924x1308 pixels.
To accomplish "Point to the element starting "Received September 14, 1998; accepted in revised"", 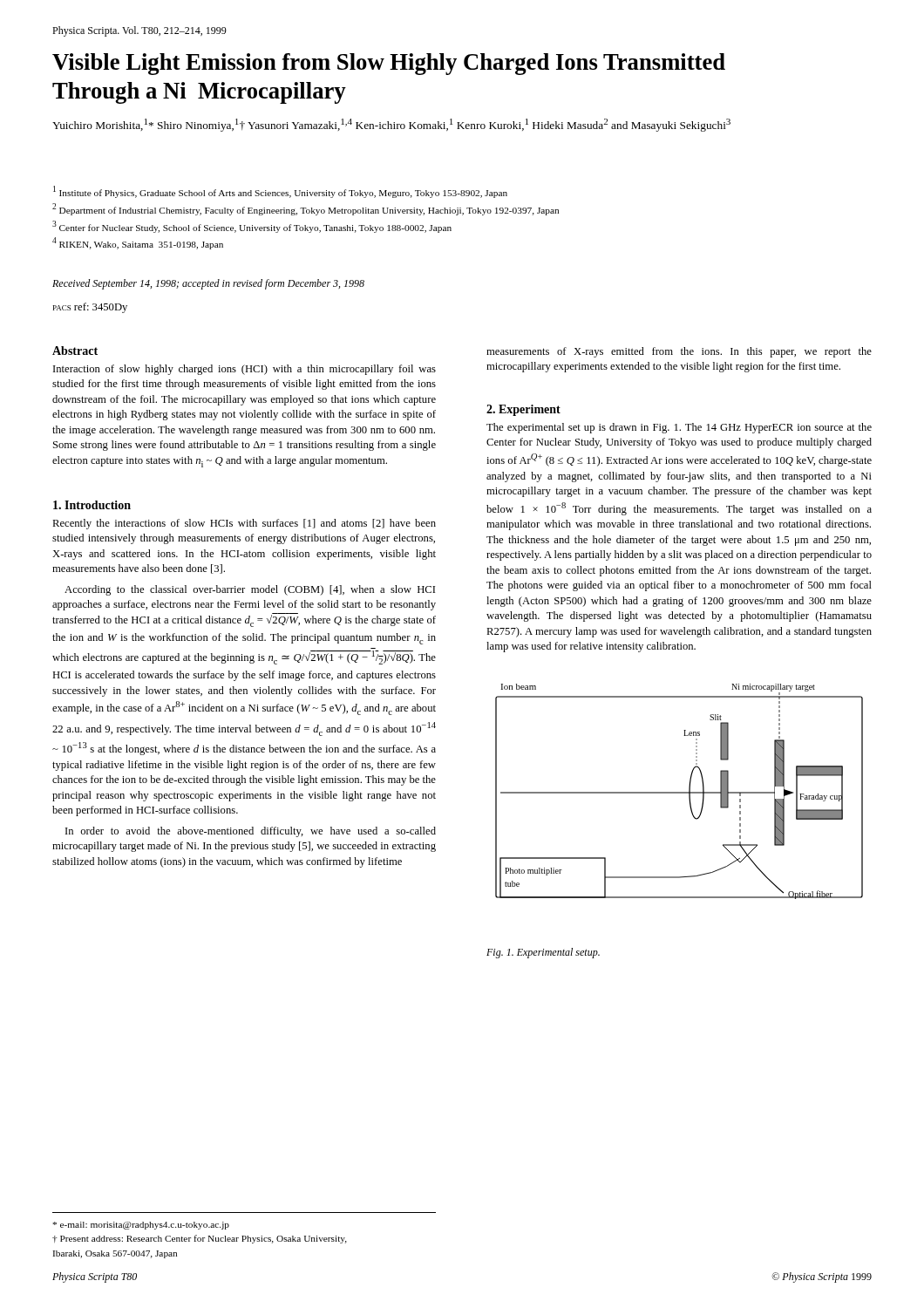I will pyautogui.click(x=208, y=283).
